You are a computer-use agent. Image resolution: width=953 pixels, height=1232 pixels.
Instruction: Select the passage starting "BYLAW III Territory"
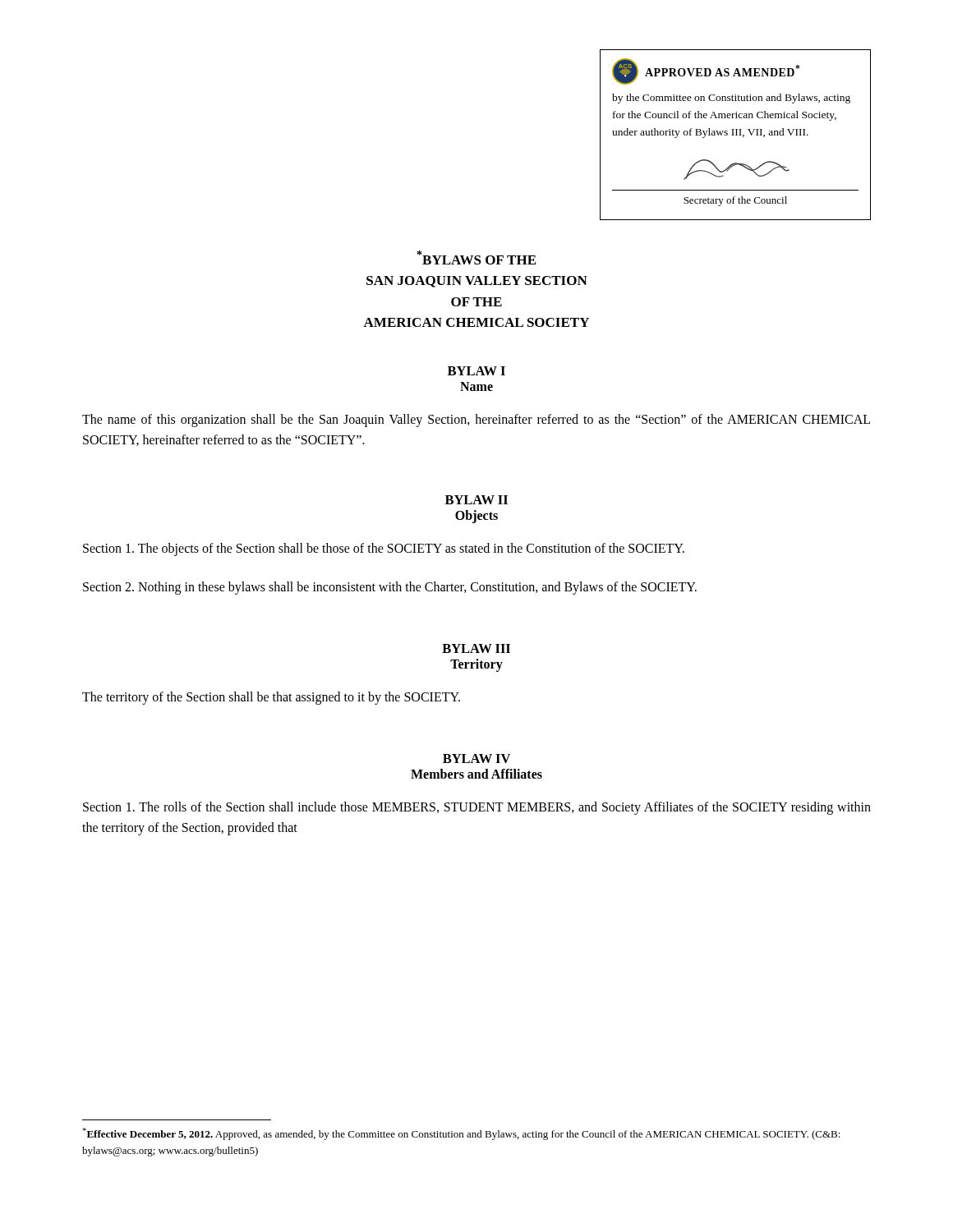(x=476, y=656)
